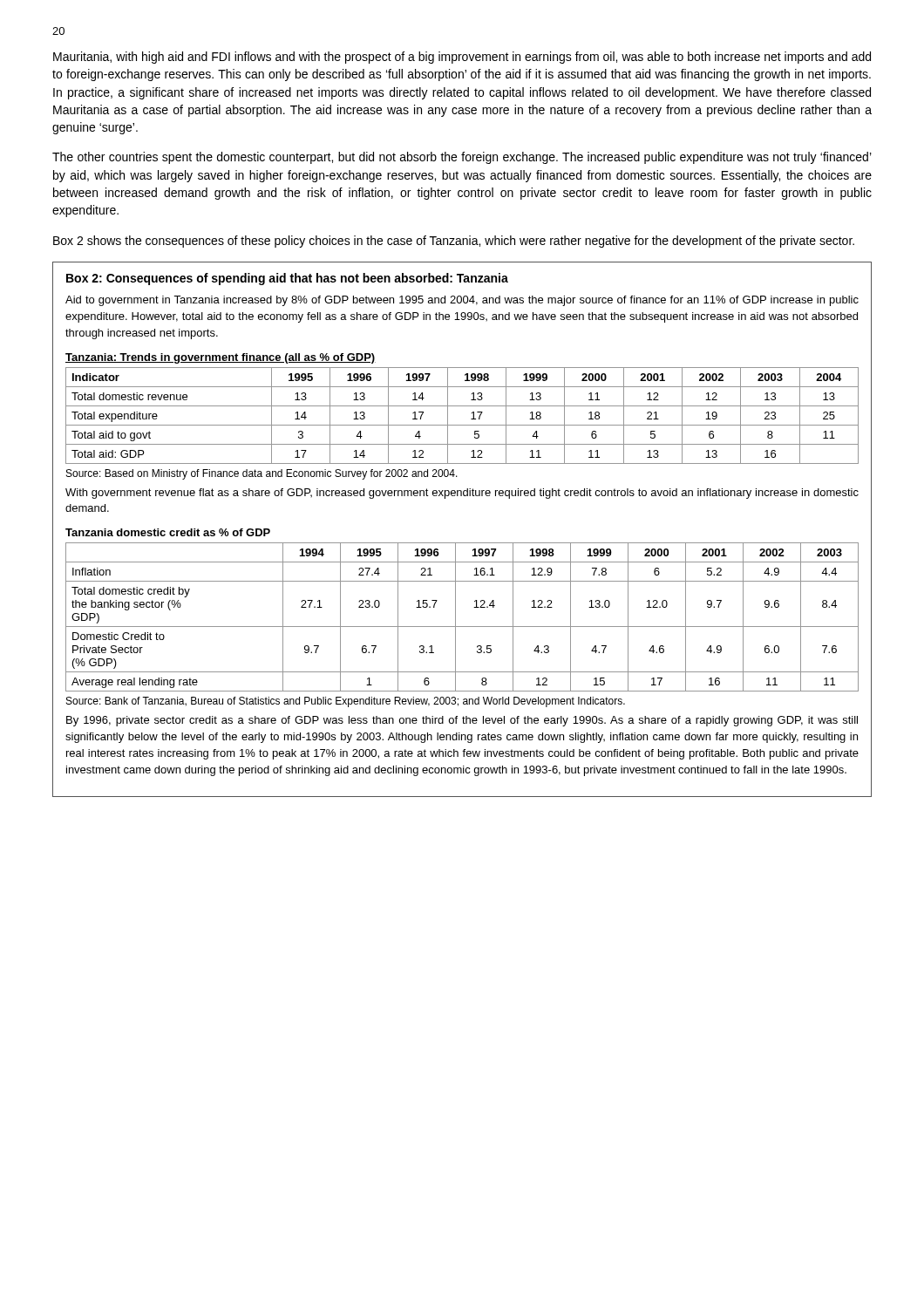Find the text block with the text "By 1996, private sector credit as"
Screen dimensions: 1308x924
click(462, 745)
